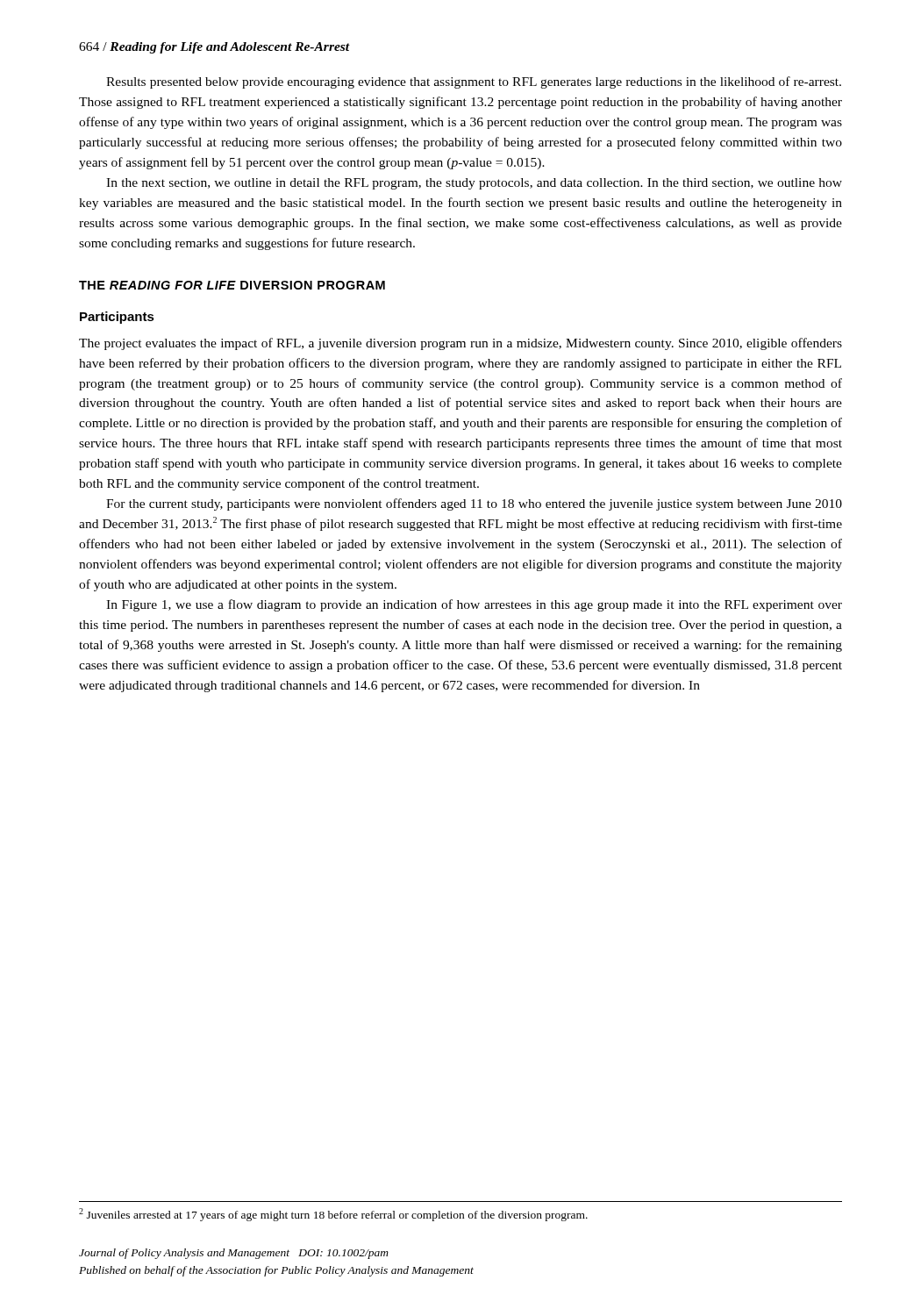921x1316 pixels.
Task: Locate the block starting "For the current"
Action: [460, 544]
